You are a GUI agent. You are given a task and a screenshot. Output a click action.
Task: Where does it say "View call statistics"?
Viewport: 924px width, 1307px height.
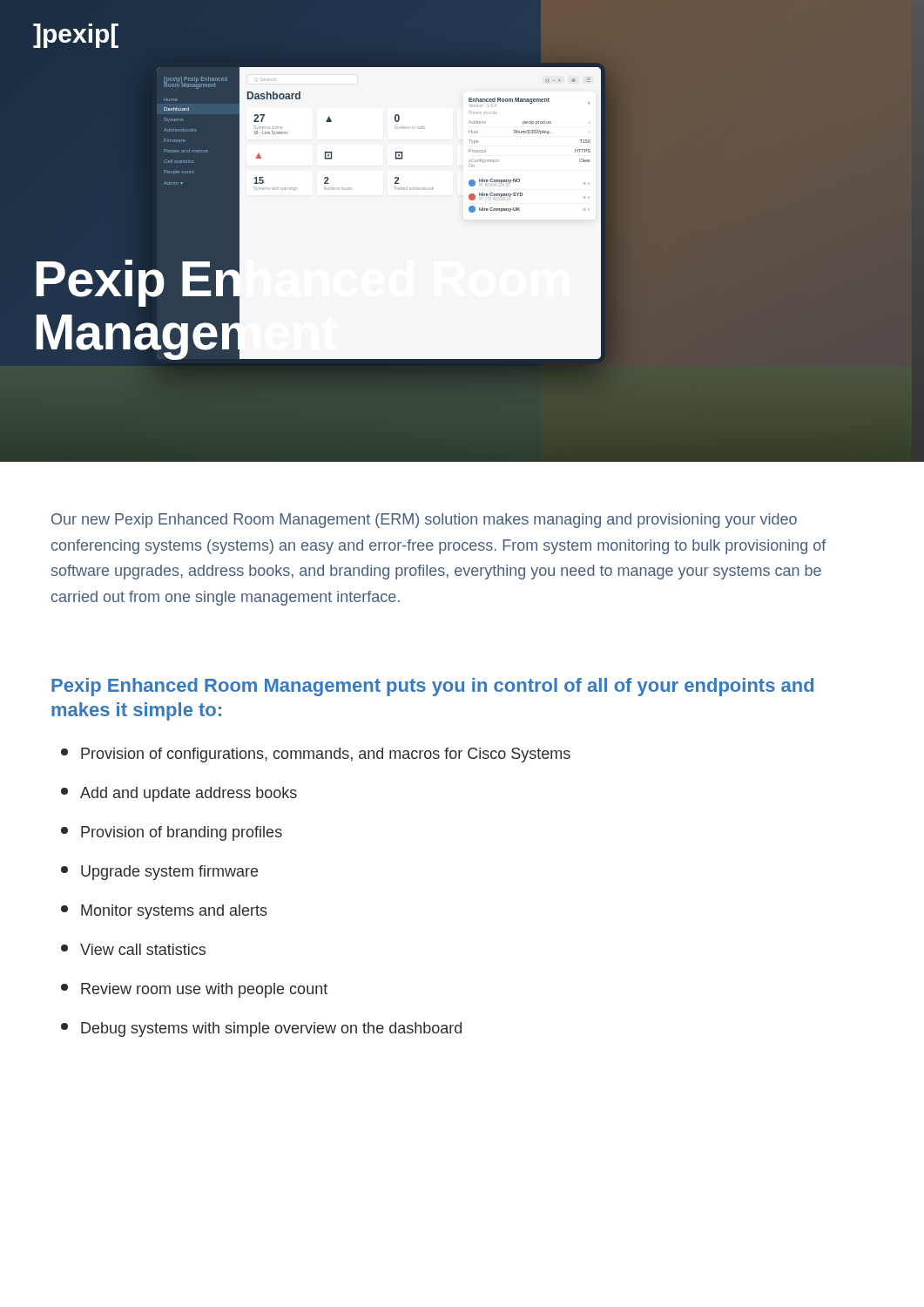coord(134,950)
